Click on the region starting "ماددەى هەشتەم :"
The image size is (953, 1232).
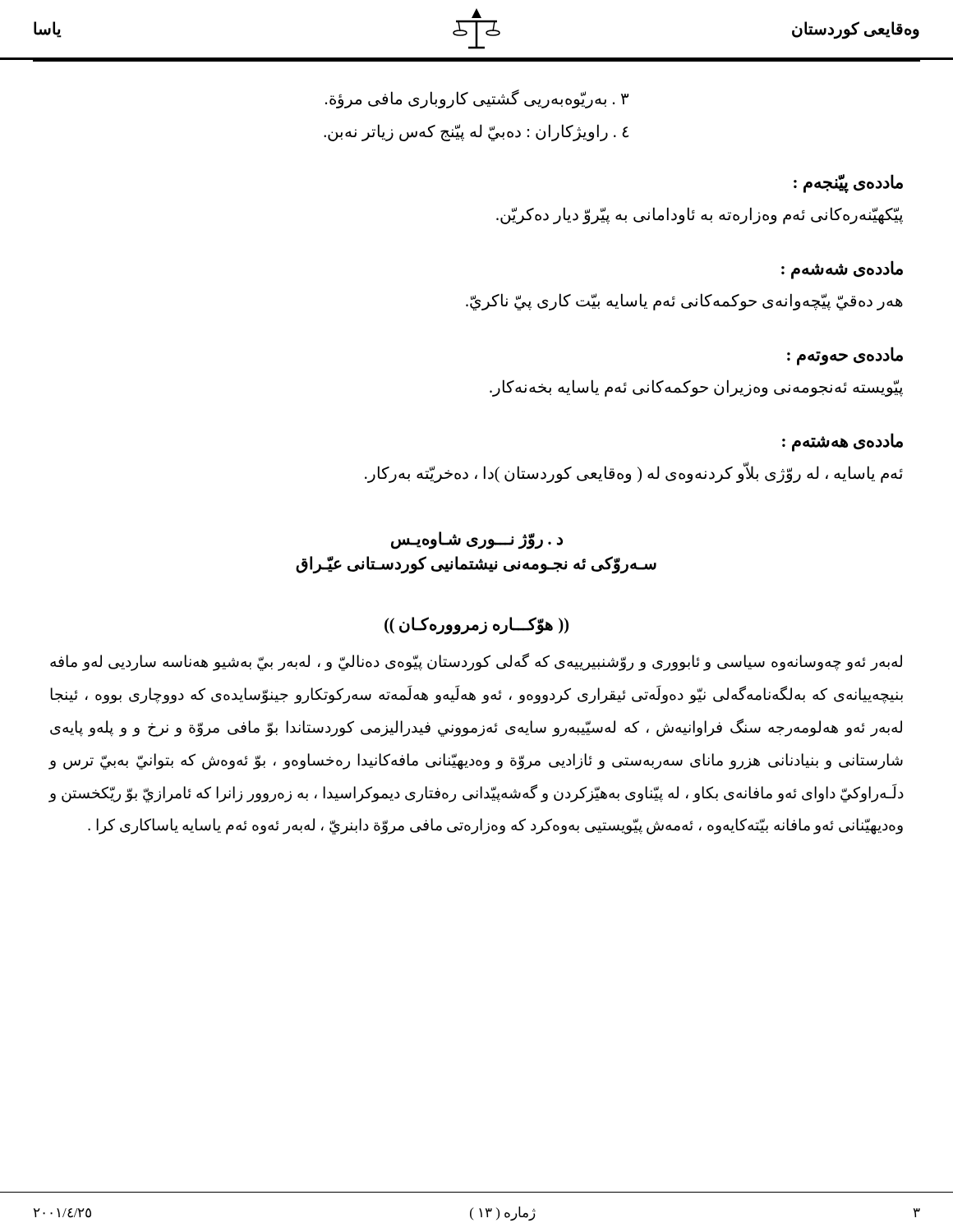(842, 441)
